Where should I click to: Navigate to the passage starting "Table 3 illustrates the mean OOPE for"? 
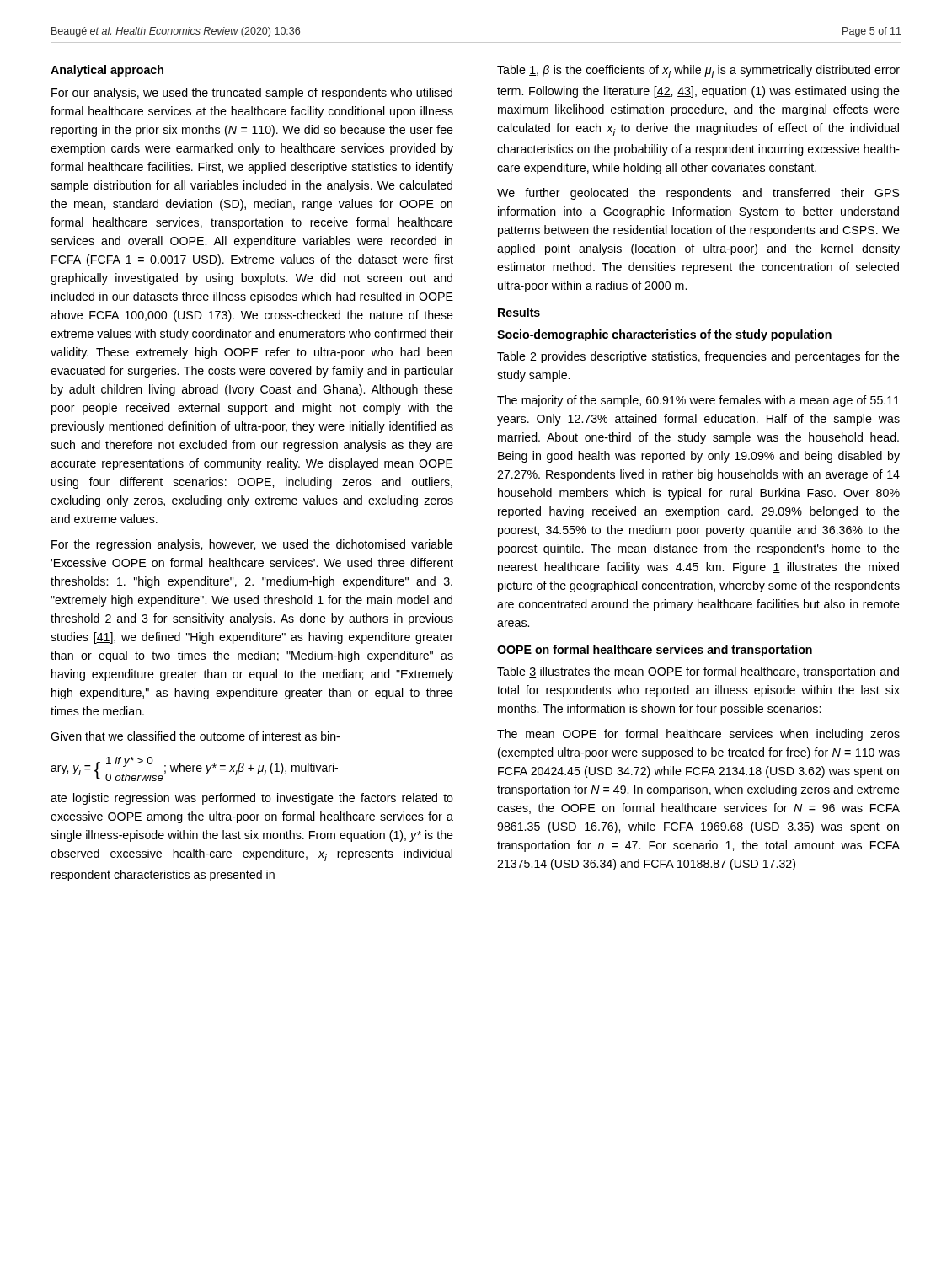698,768
